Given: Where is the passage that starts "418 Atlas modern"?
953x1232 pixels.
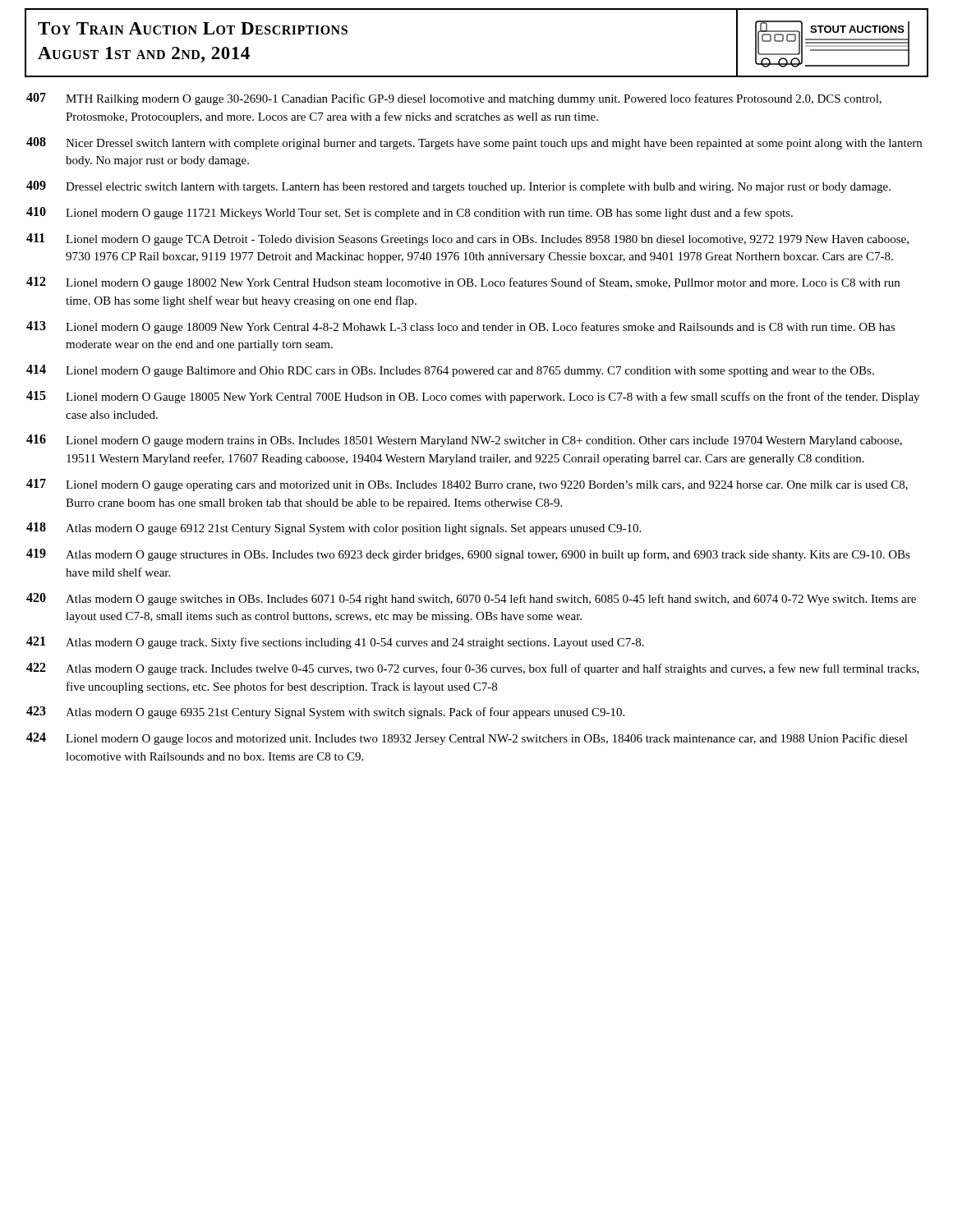Looking at the screenshot, I should click(476, 529).
